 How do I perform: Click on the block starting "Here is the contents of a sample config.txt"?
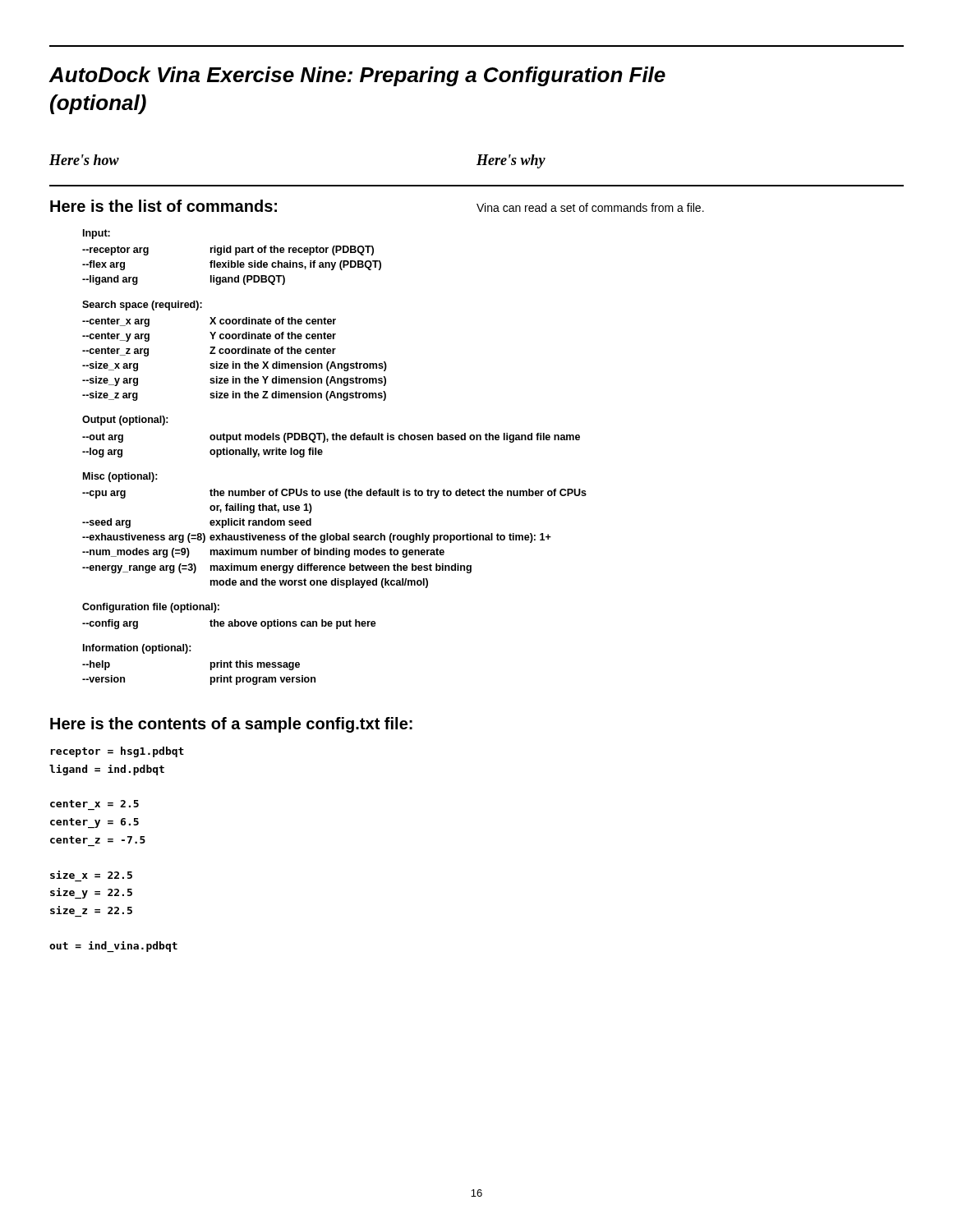(x=231, y=724)
